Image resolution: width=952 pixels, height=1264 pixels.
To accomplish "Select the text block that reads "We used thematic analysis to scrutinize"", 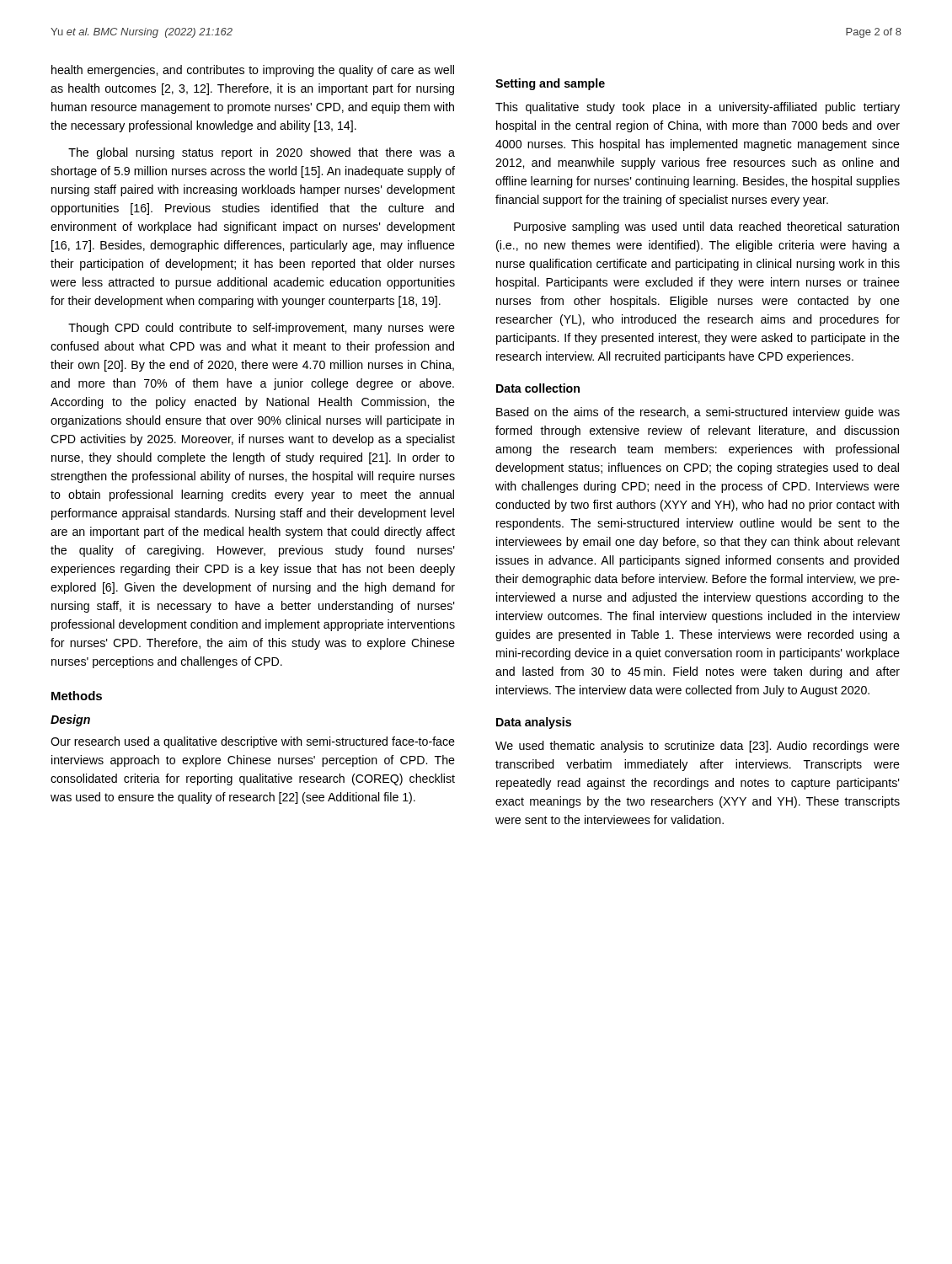I will click(698, 783).
